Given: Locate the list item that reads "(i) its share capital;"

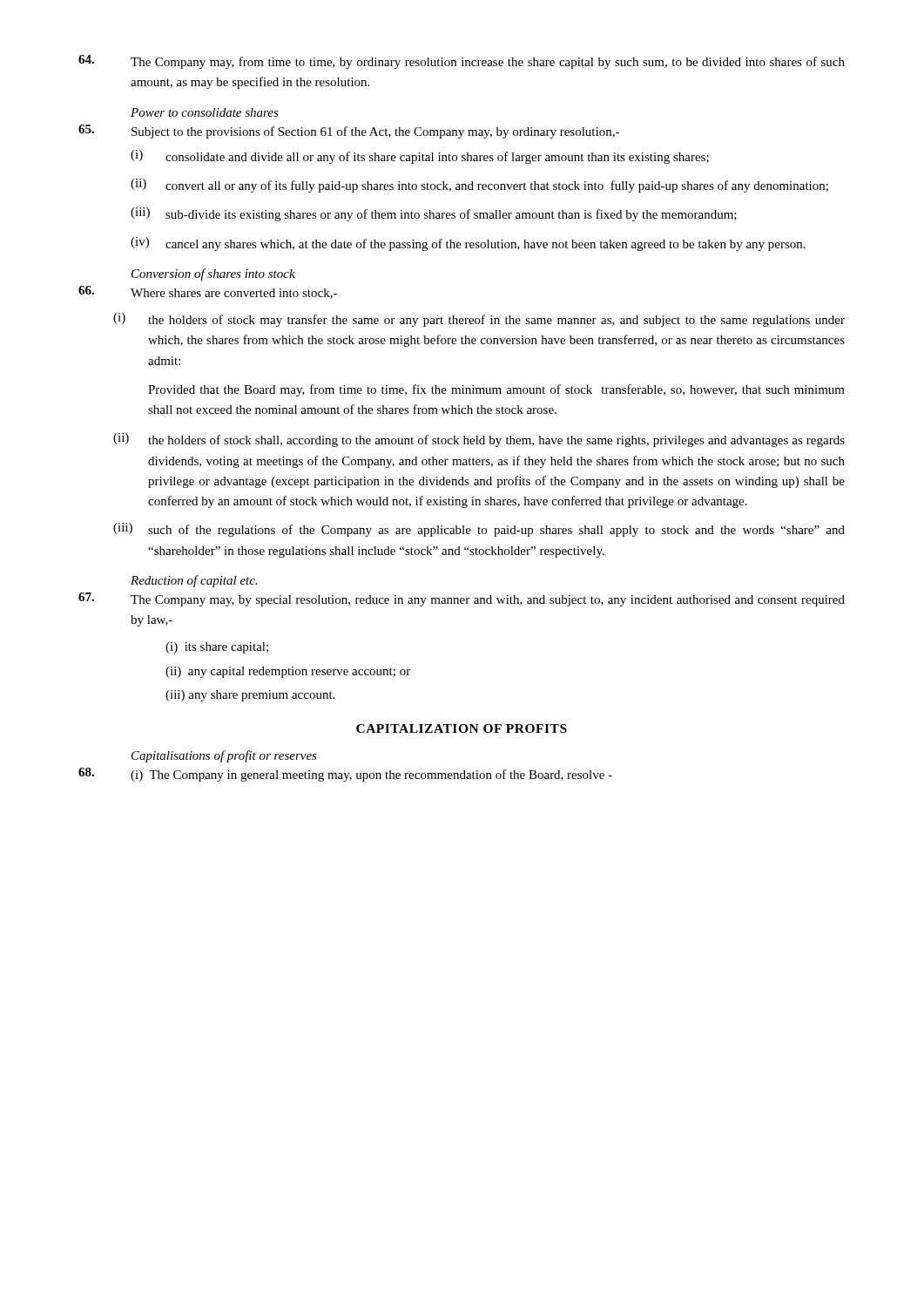Looking at the screenshot, I should (x=217, y=647).
